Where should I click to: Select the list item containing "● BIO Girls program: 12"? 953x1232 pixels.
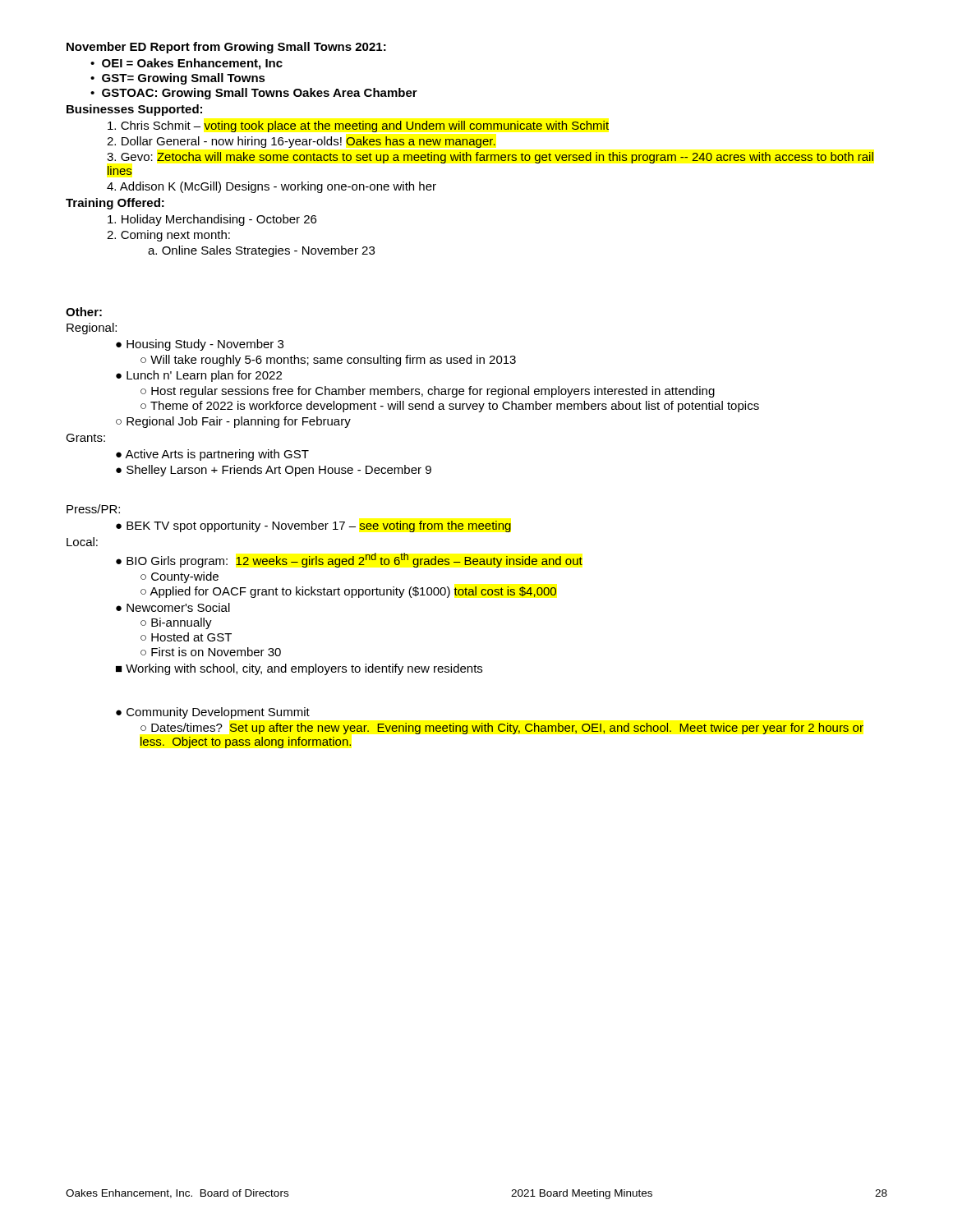click(349, 559)
